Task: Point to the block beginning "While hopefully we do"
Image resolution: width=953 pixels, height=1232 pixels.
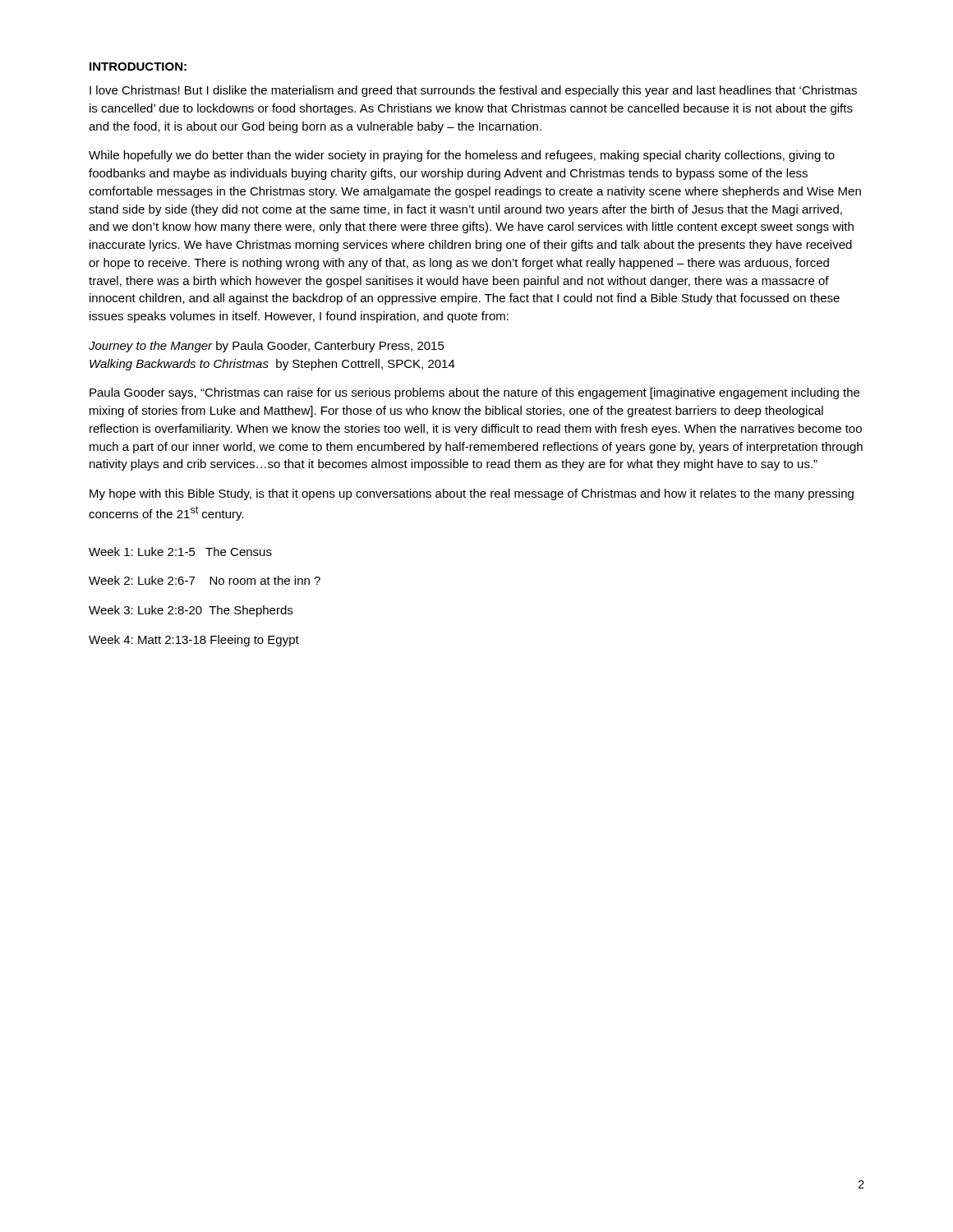Action: click(x=475, y=235)
